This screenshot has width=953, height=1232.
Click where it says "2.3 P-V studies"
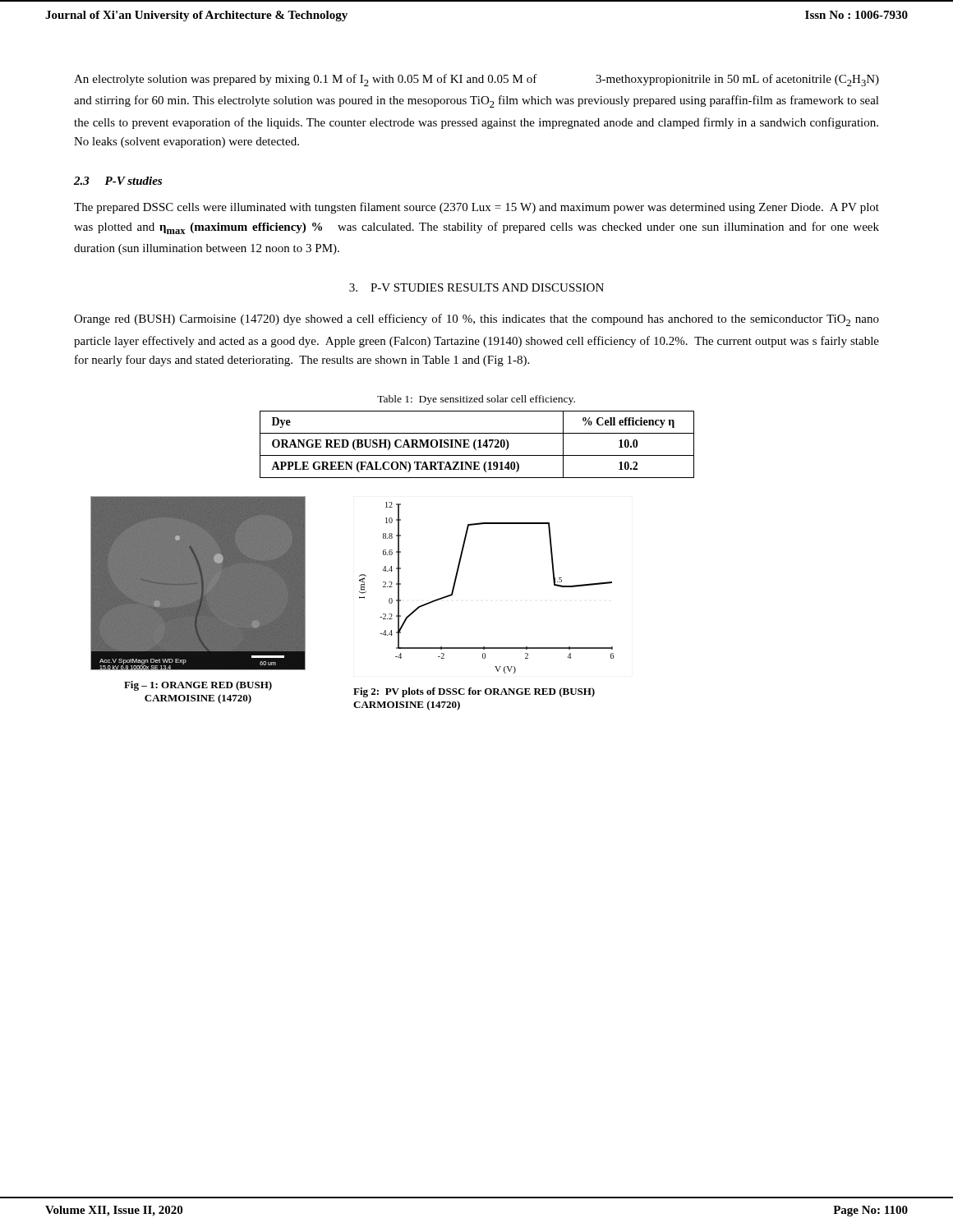pos(118,181)
